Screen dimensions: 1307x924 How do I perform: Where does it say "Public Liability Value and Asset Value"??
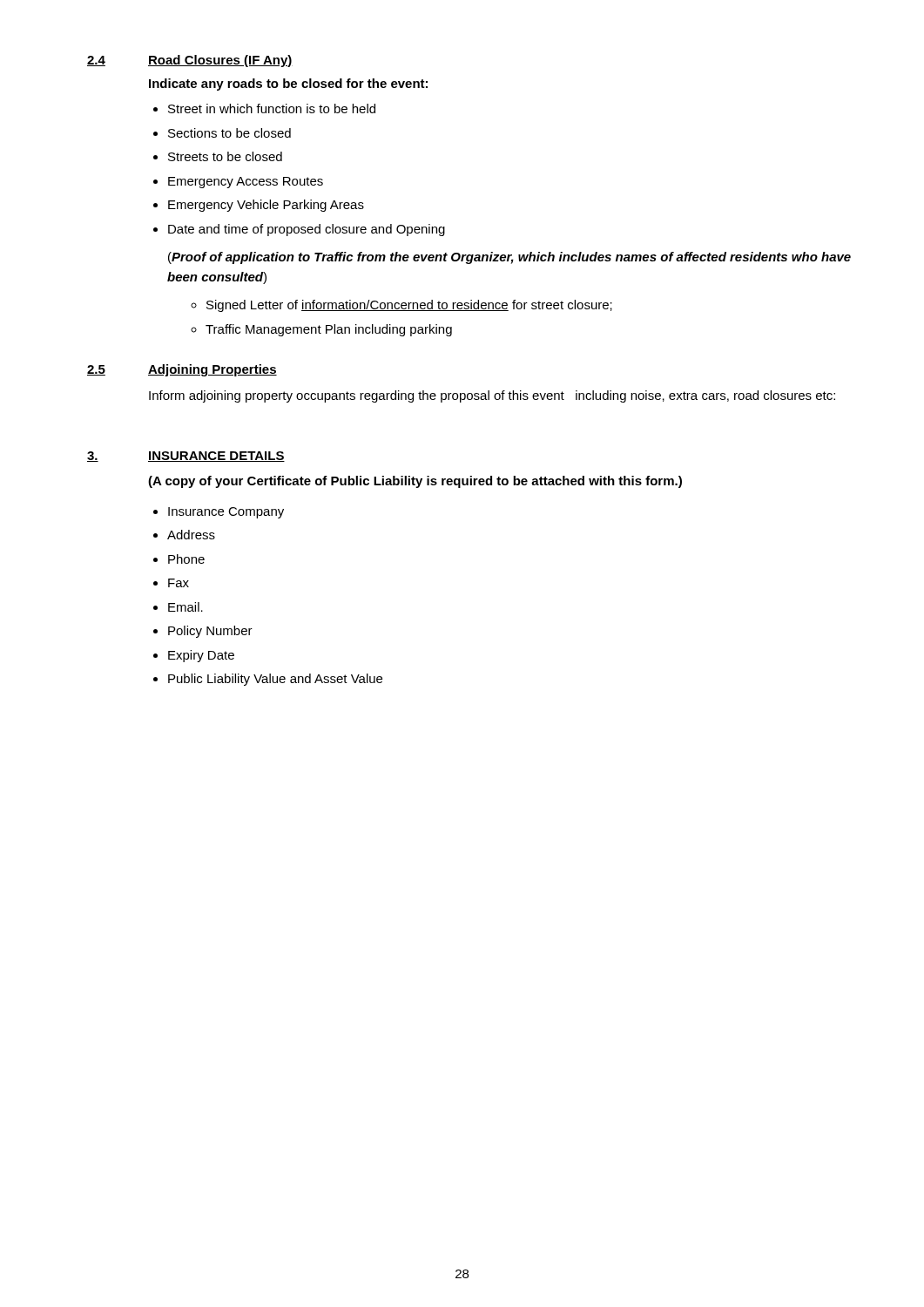coord(275,678)
